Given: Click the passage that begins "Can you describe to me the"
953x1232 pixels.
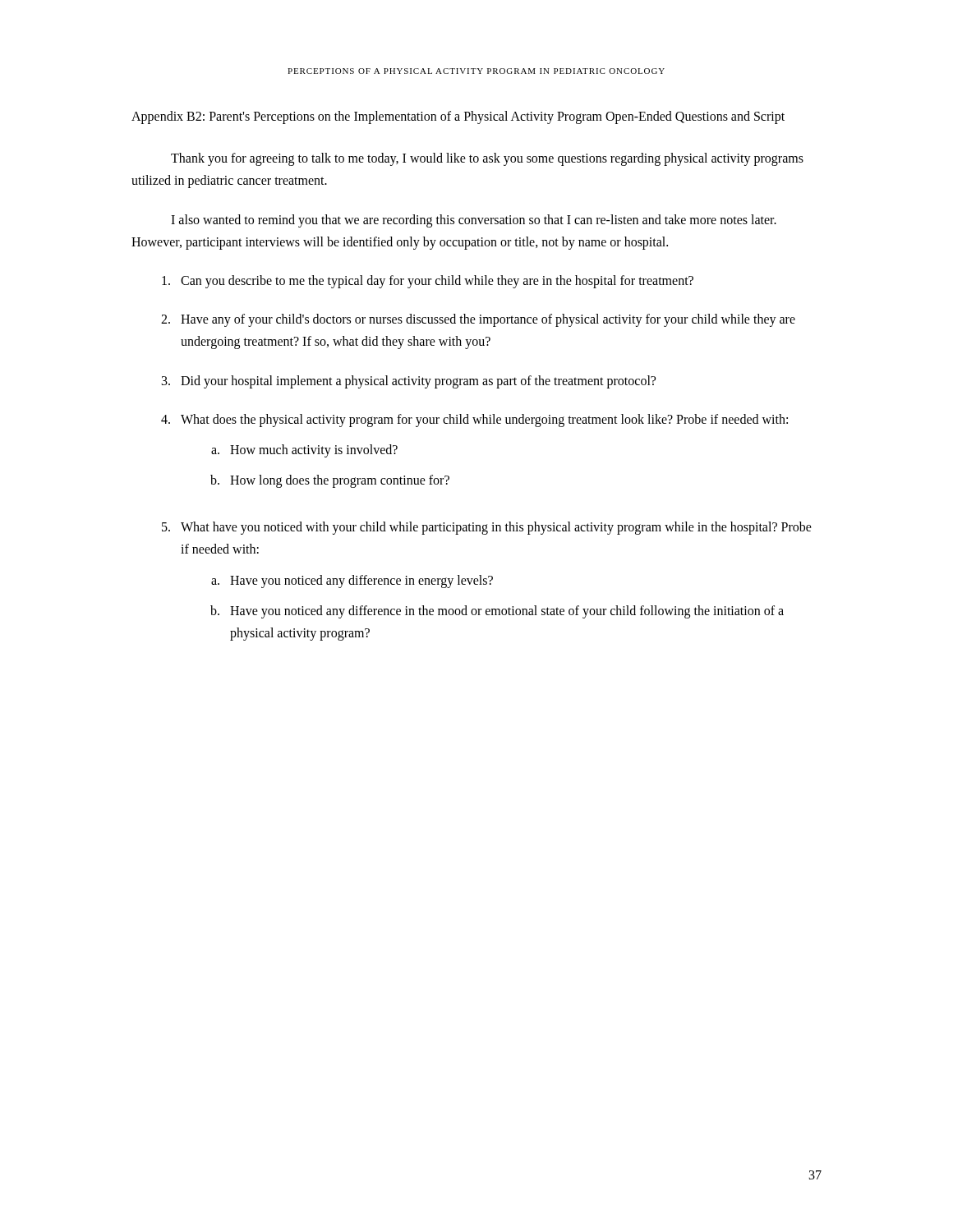Looking at the screenshot, I should click(x=476, y=281).
